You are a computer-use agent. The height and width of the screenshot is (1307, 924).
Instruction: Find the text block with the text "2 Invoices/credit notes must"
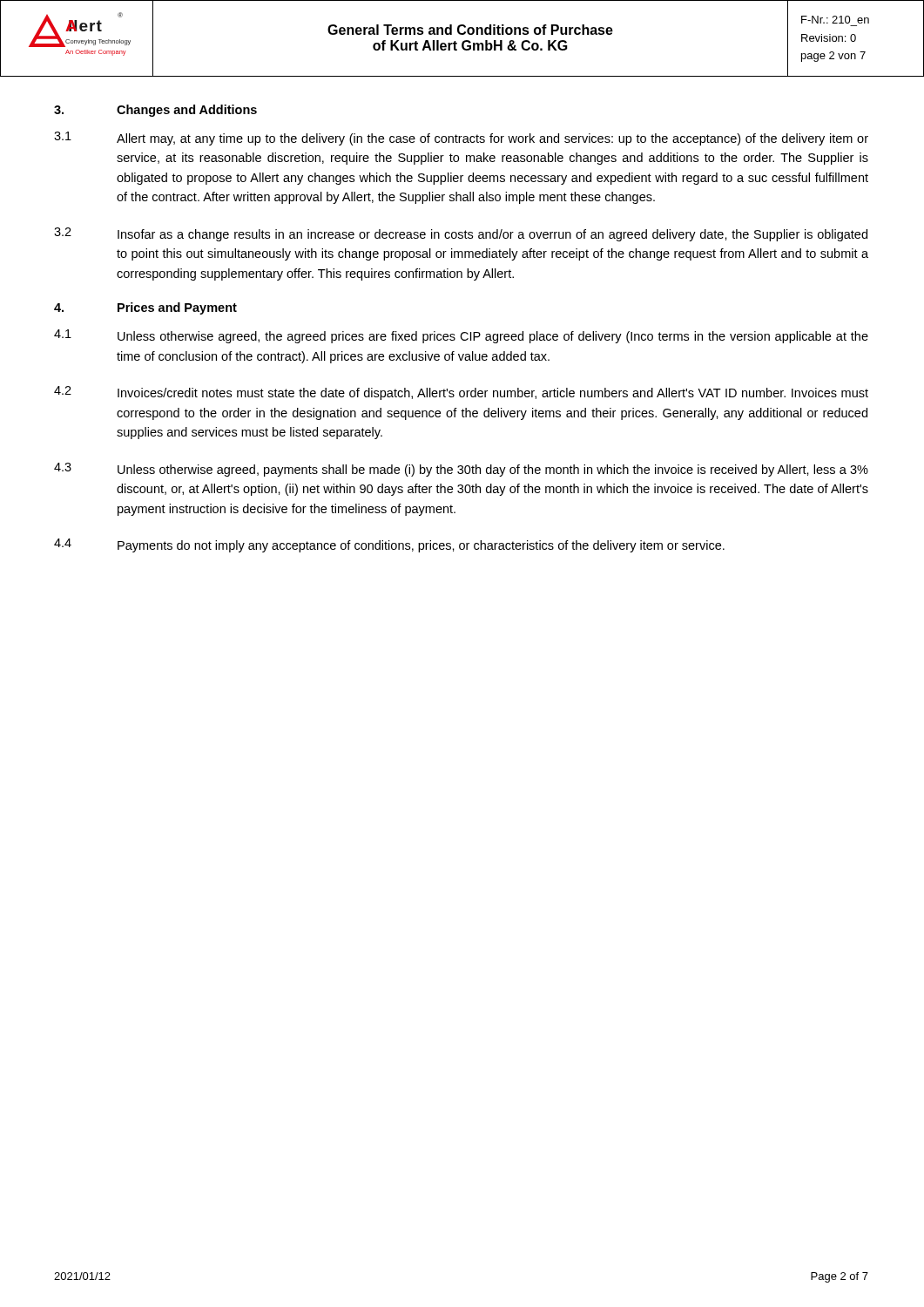pos(461,413)
